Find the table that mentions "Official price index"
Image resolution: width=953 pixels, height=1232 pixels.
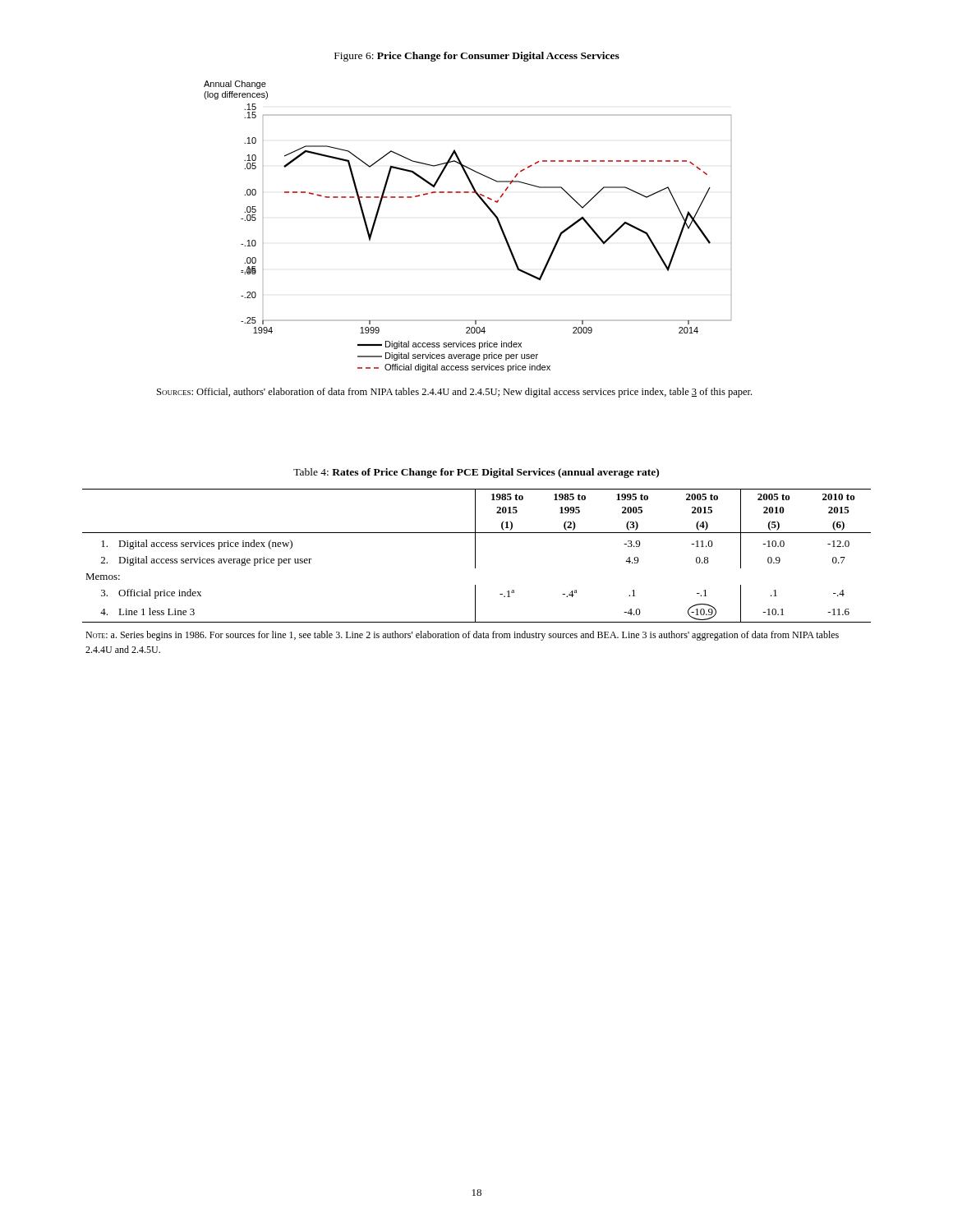coord(476,573)
